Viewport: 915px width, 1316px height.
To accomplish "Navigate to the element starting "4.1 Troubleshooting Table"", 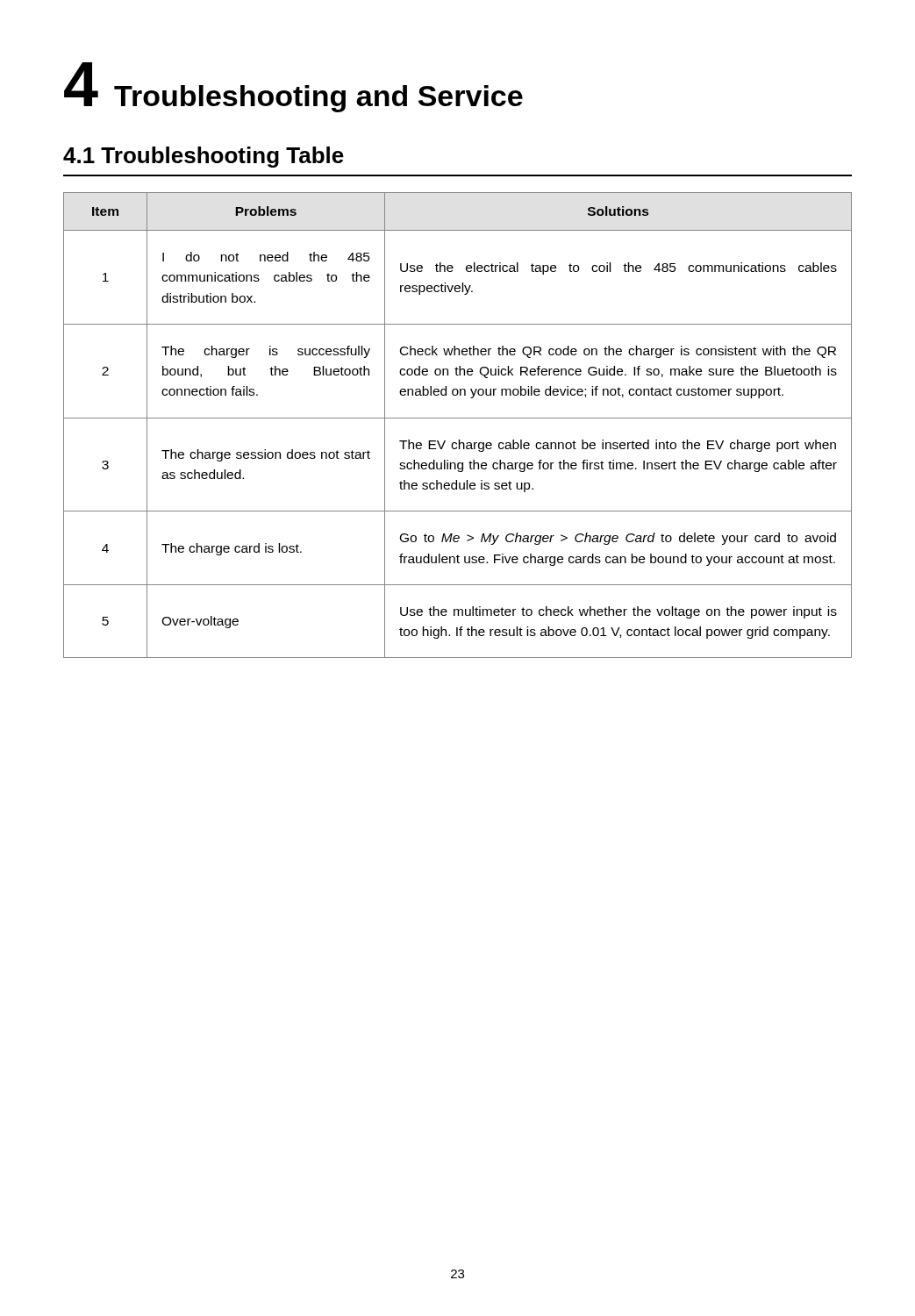I will tap(204, 155).
